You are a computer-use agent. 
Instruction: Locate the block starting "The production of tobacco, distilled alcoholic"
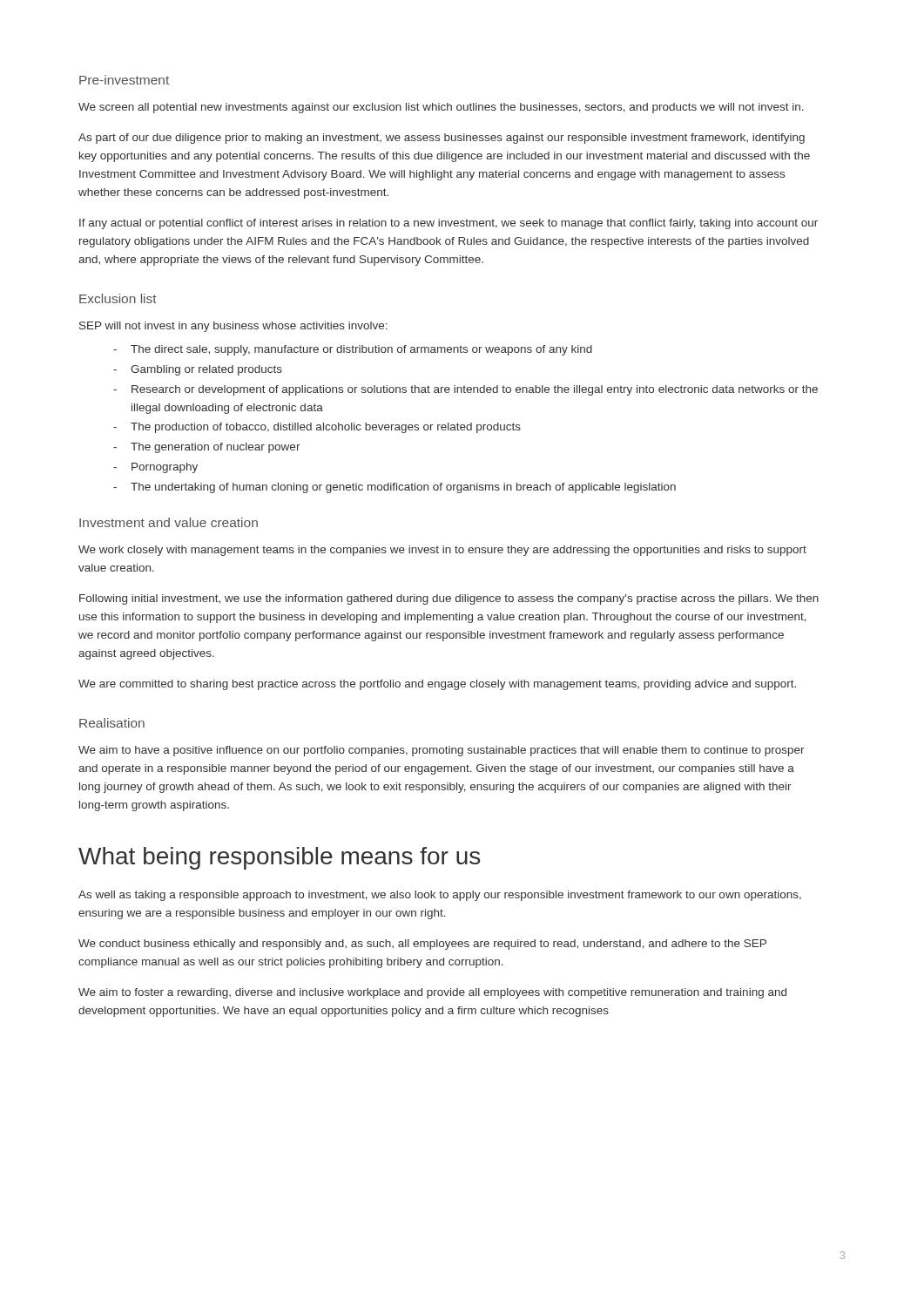tap(326, 427)
